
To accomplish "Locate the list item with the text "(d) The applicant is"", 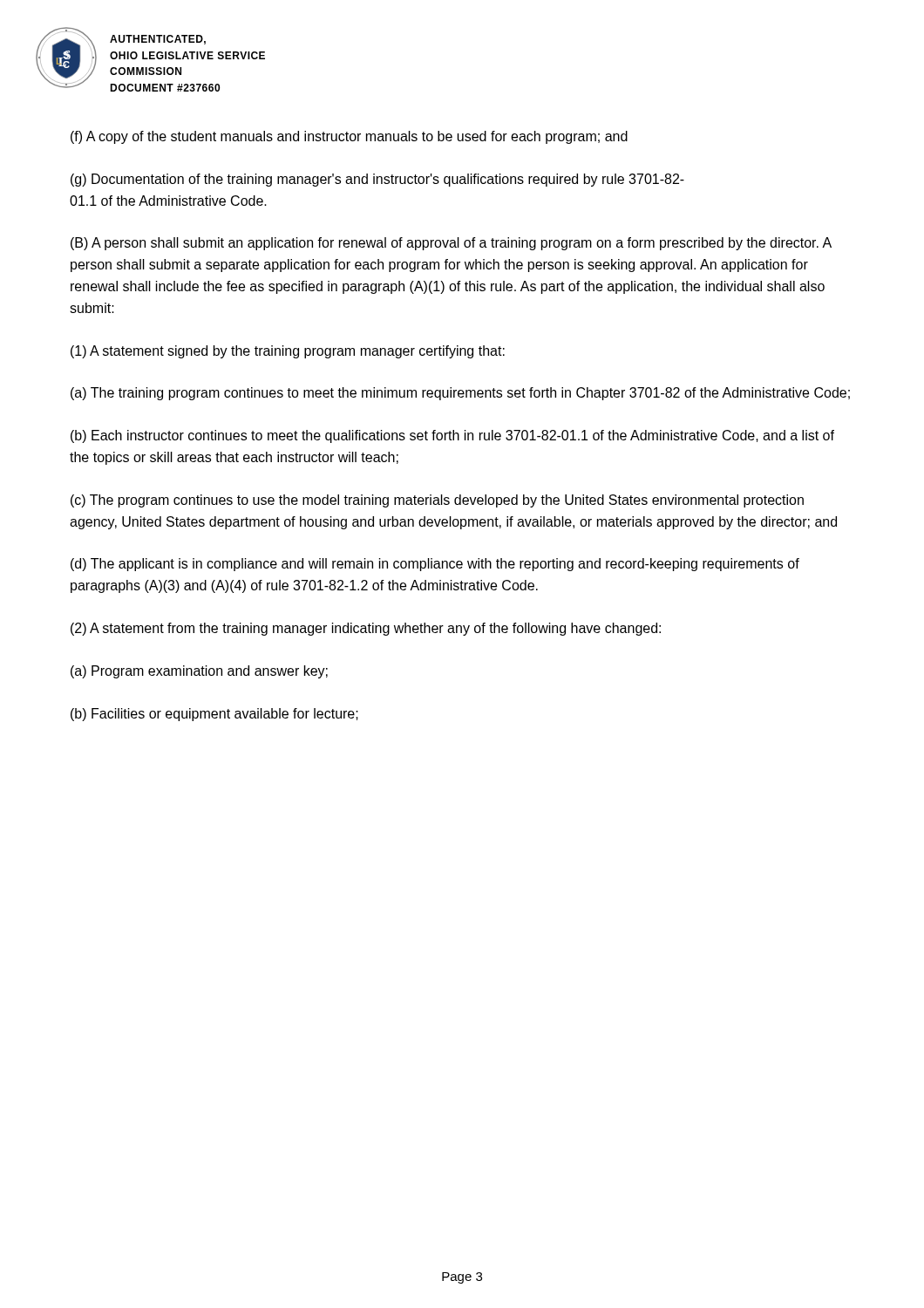I will tap(434, 575).
